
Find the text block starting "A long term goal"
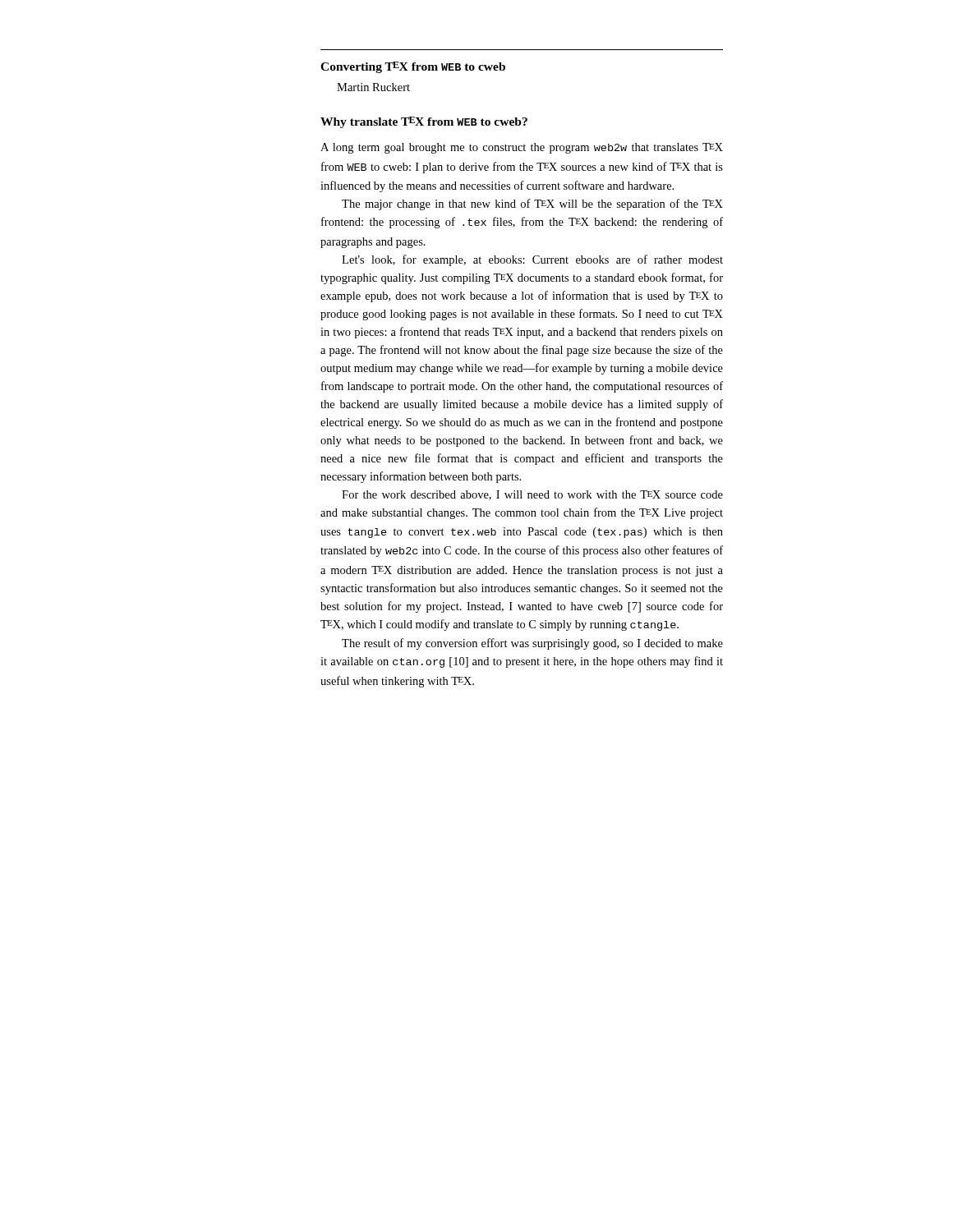[522, 414]
